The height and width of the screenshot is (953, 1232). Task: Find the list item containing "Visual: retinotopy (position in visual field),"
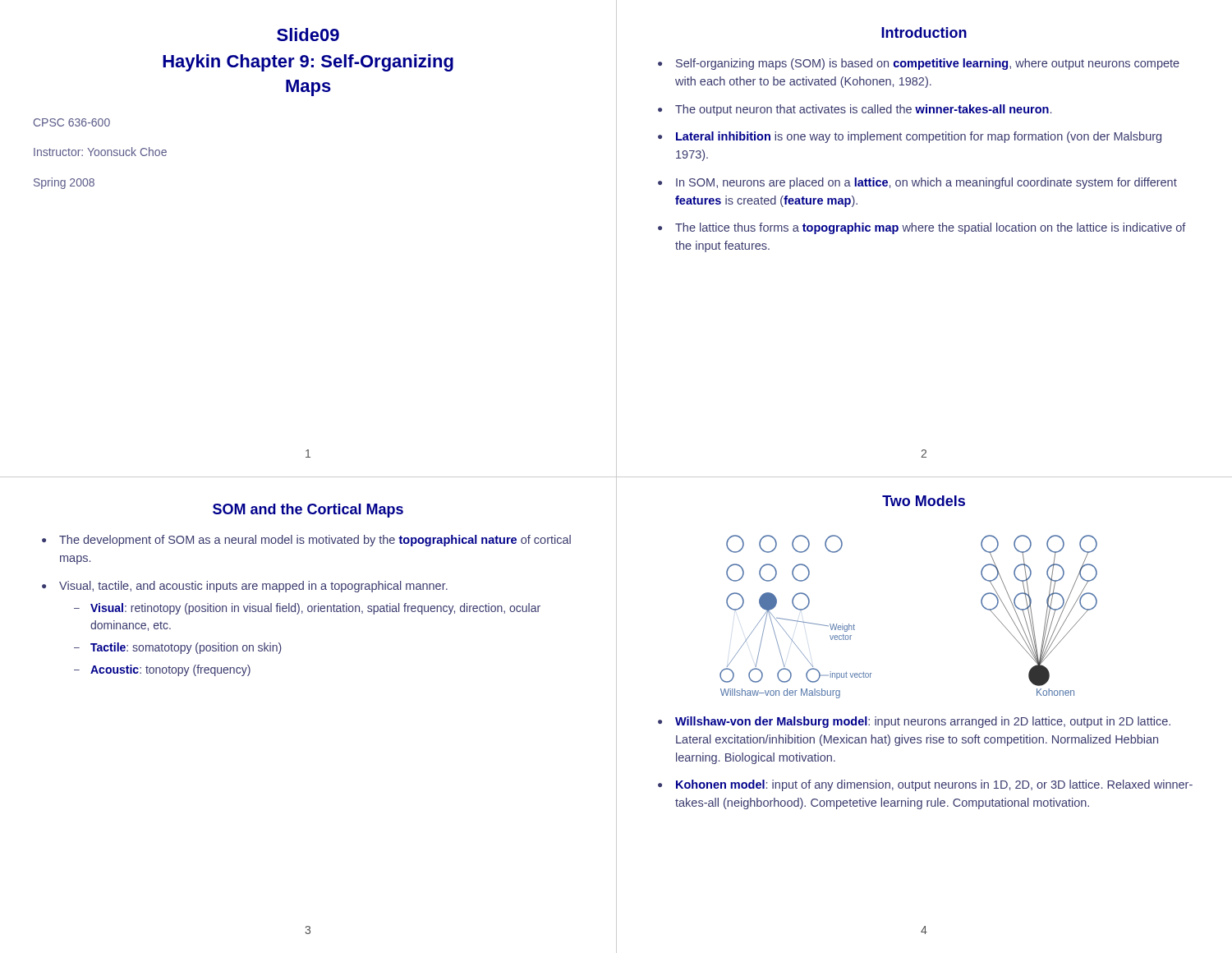coord(315,617)
